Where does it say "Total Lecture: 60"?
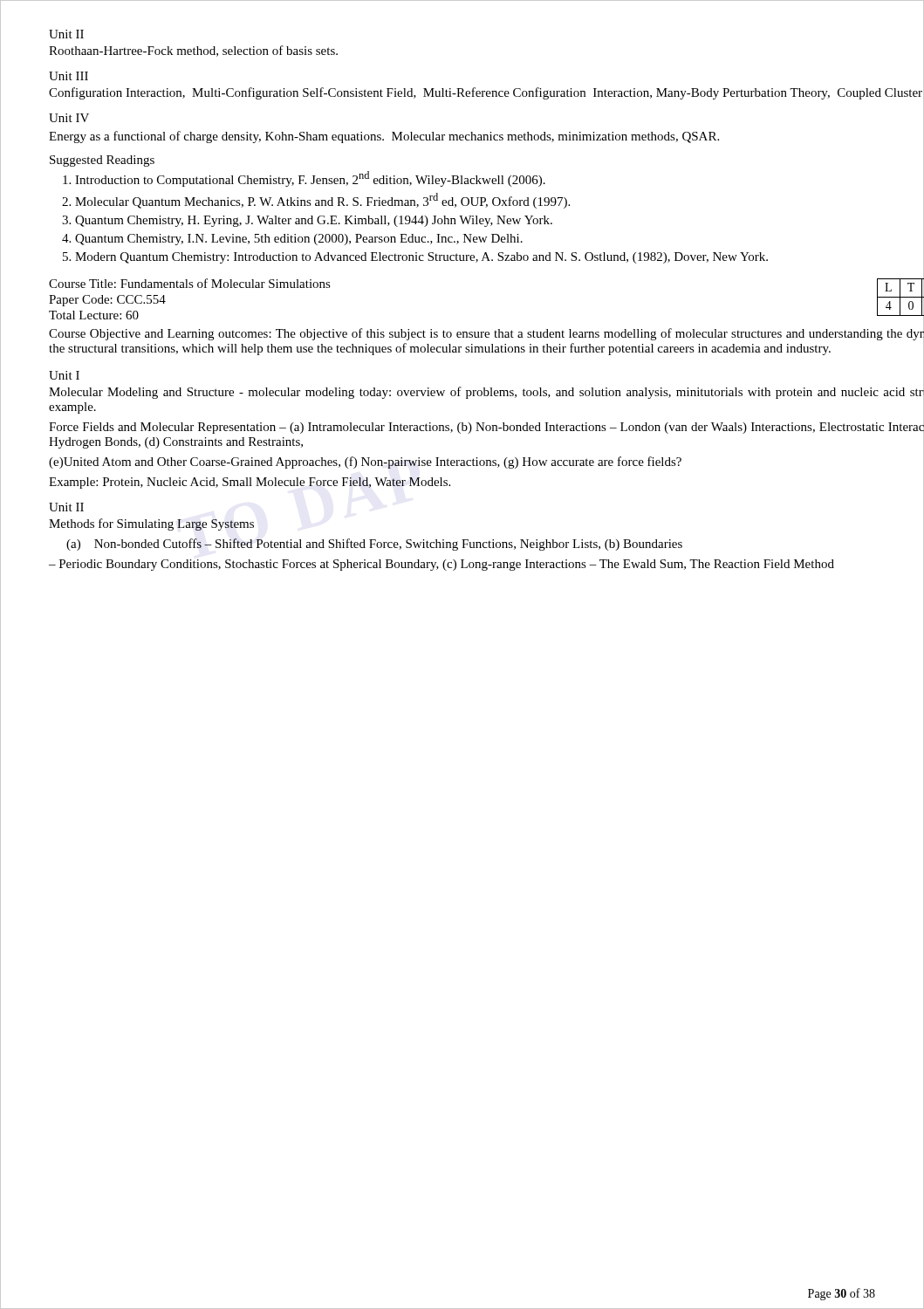The height and width of the screenshot is (1309, 924). [94, 315]
